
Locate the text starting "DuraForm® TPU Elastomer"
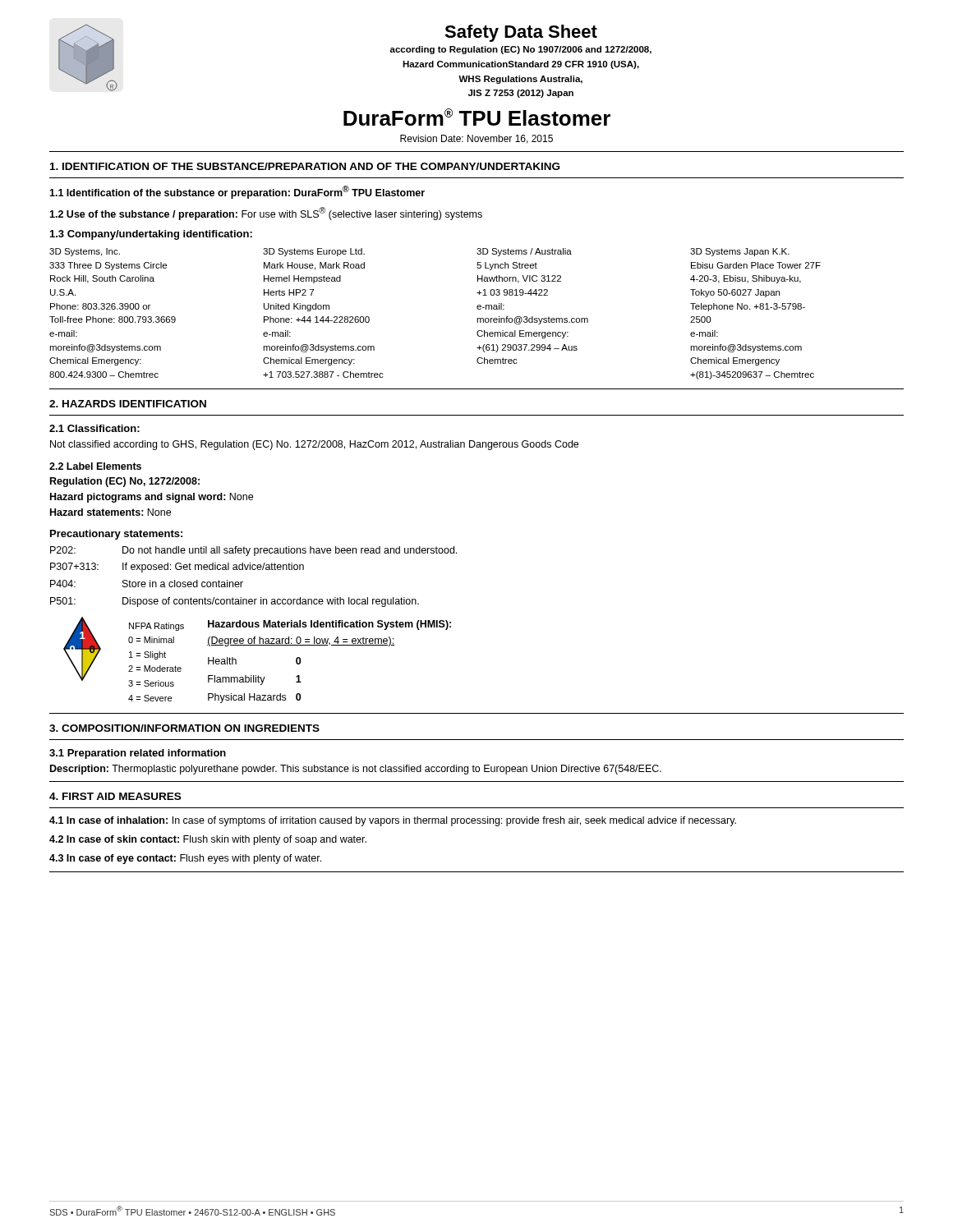476,119
